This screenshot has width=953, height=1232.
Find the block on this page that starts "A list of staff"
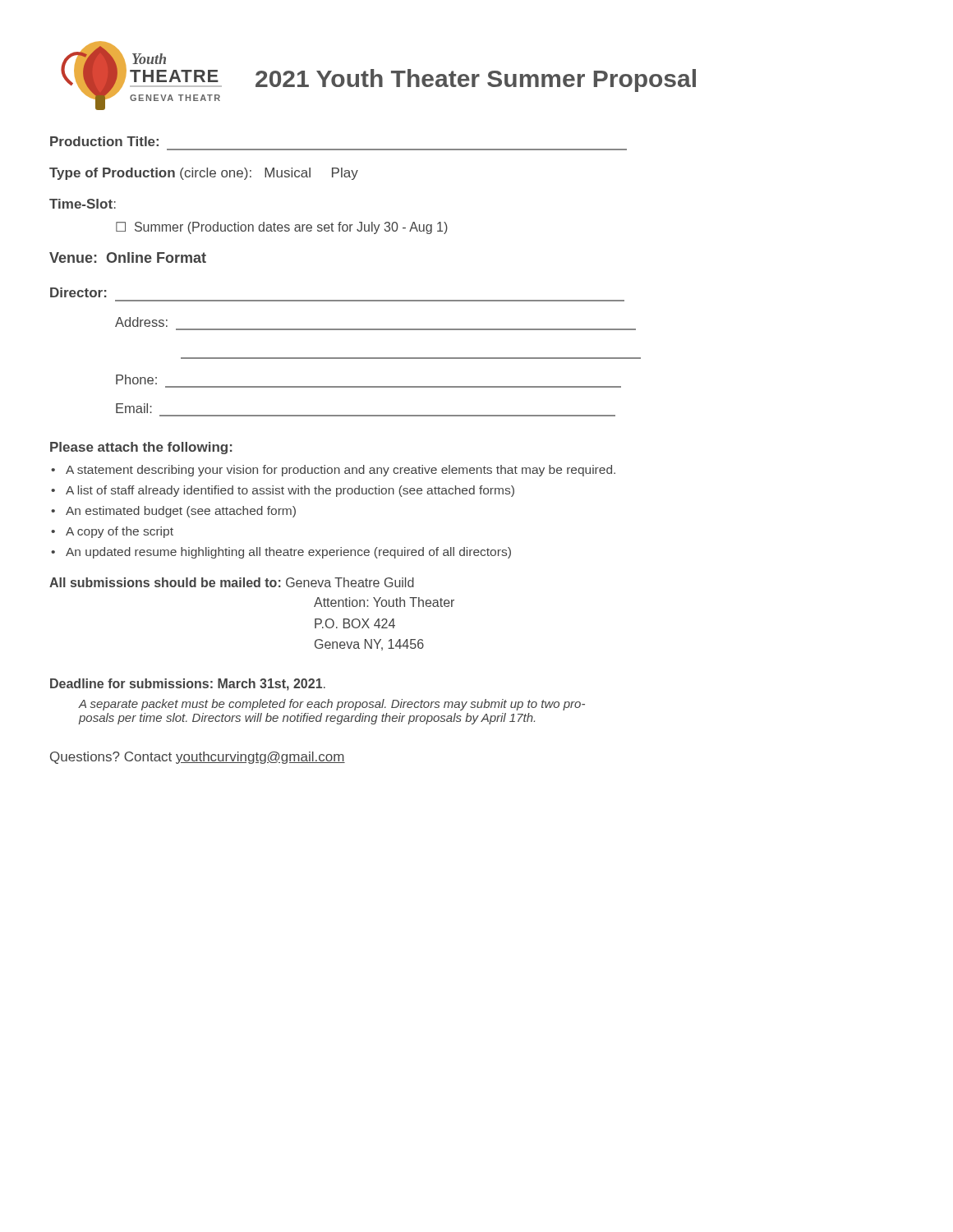coord(290,490)
